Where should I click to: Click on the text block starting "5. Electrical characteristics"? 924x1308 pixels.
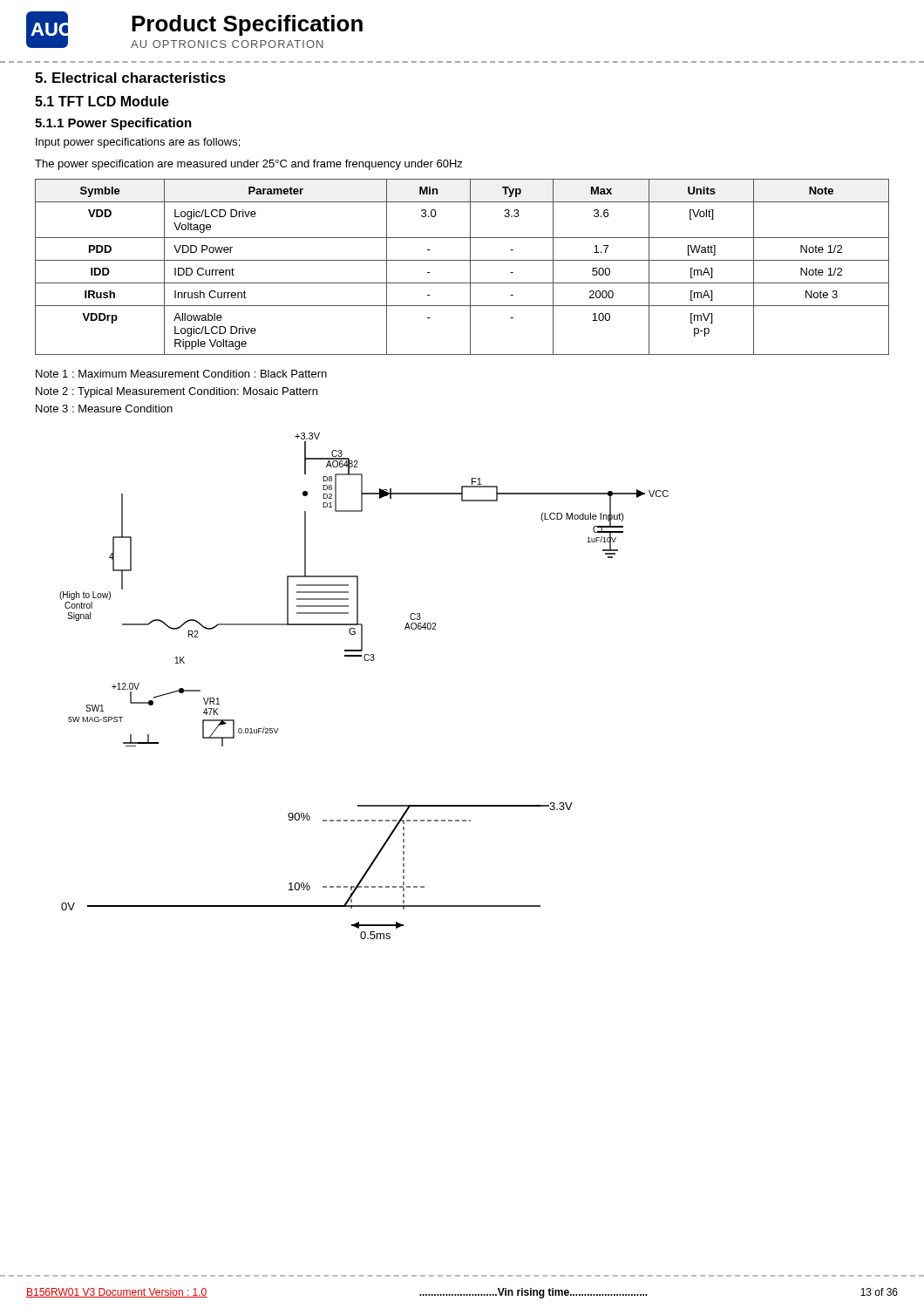coord(130,78)
